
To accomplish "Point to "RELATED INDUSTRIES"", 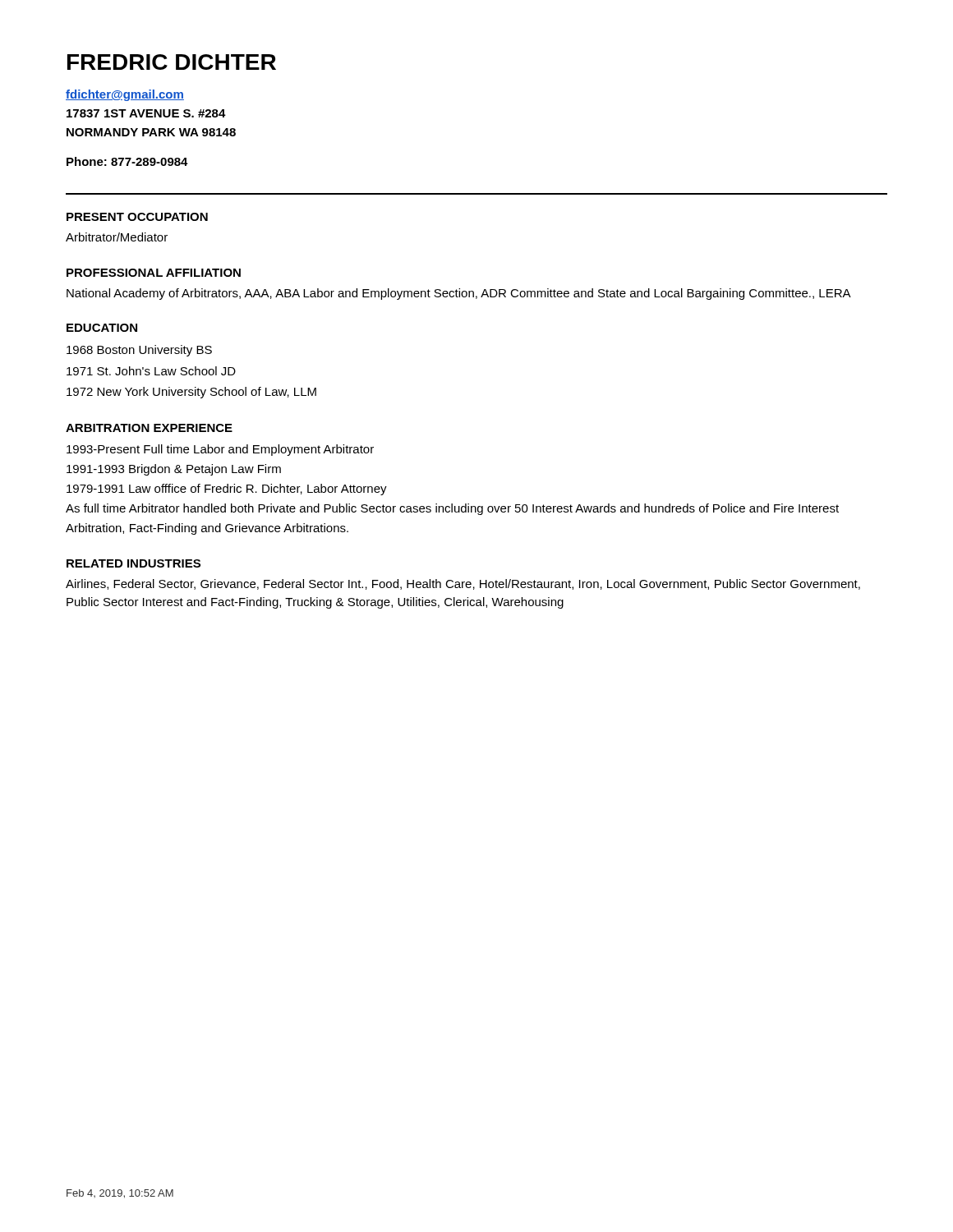I will point(133,563).
